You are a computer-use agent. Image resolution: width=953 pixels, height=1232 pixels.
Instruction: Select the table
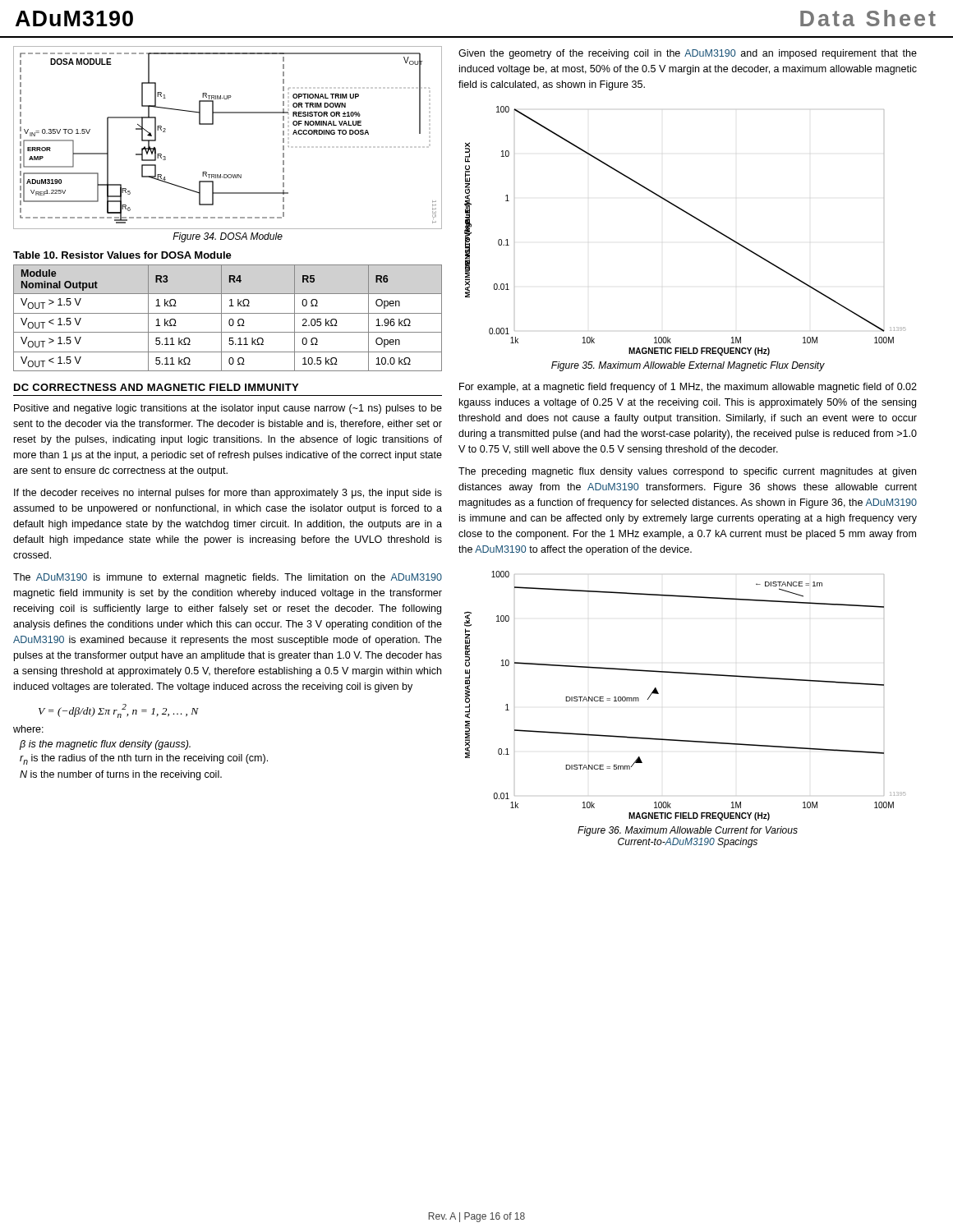(x=228, y=310)
